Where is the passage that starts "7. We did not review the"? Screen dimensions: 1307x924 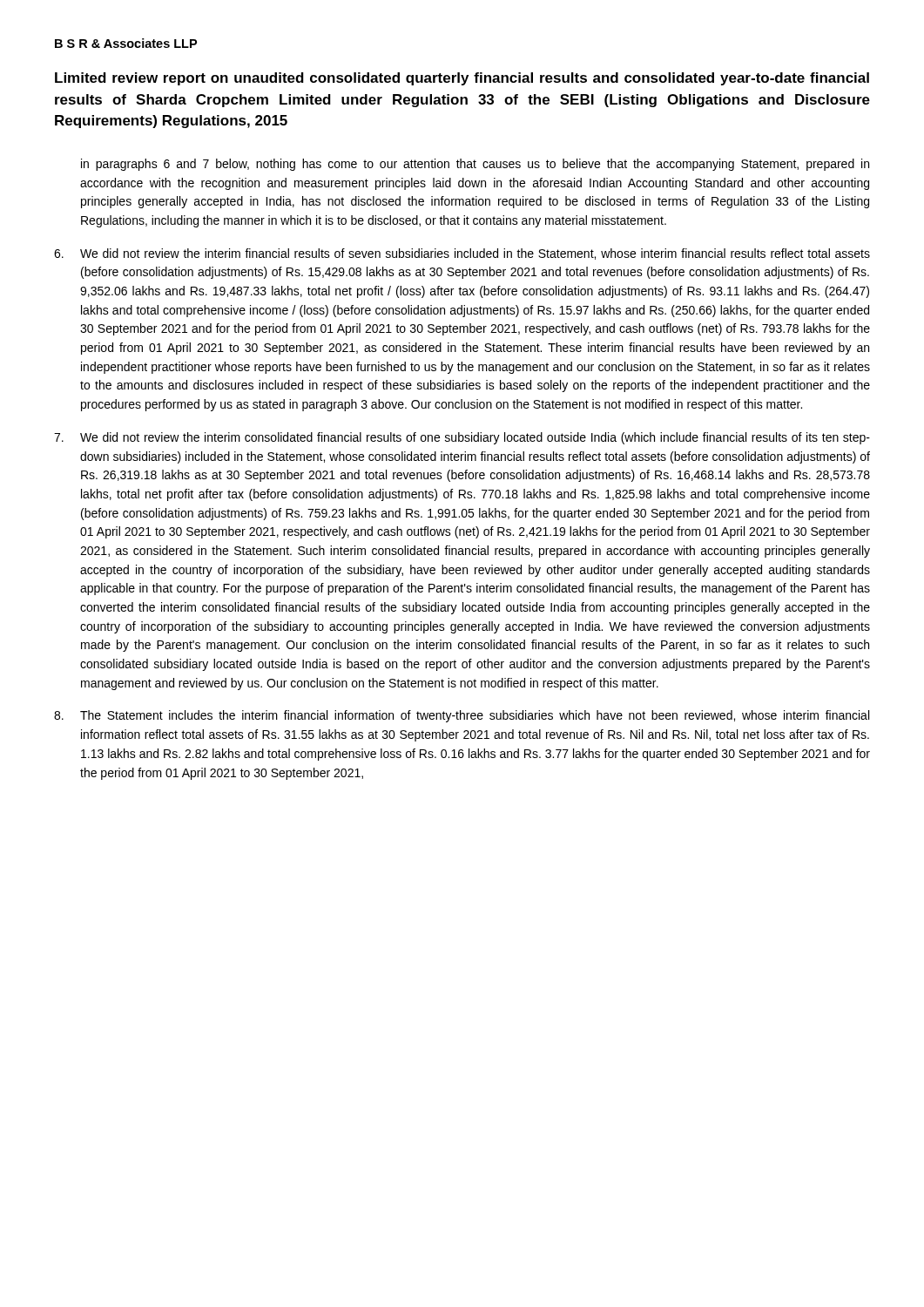(462, 561)
